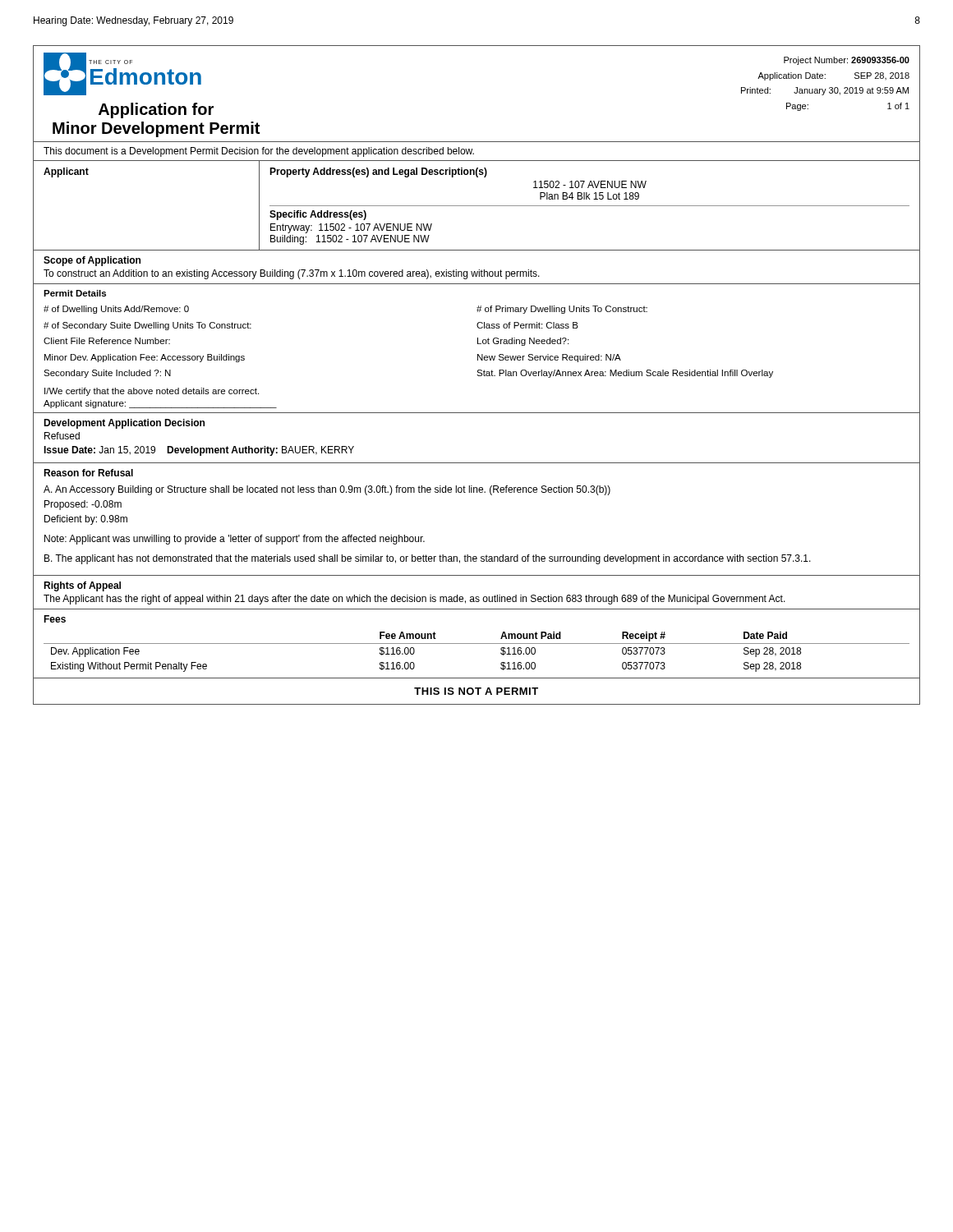The height and width of the screenshot is (1232, 953).
Task: Find the block on this page that starts "of Dwelling Units Add/Remove:"
Action: 148,341
